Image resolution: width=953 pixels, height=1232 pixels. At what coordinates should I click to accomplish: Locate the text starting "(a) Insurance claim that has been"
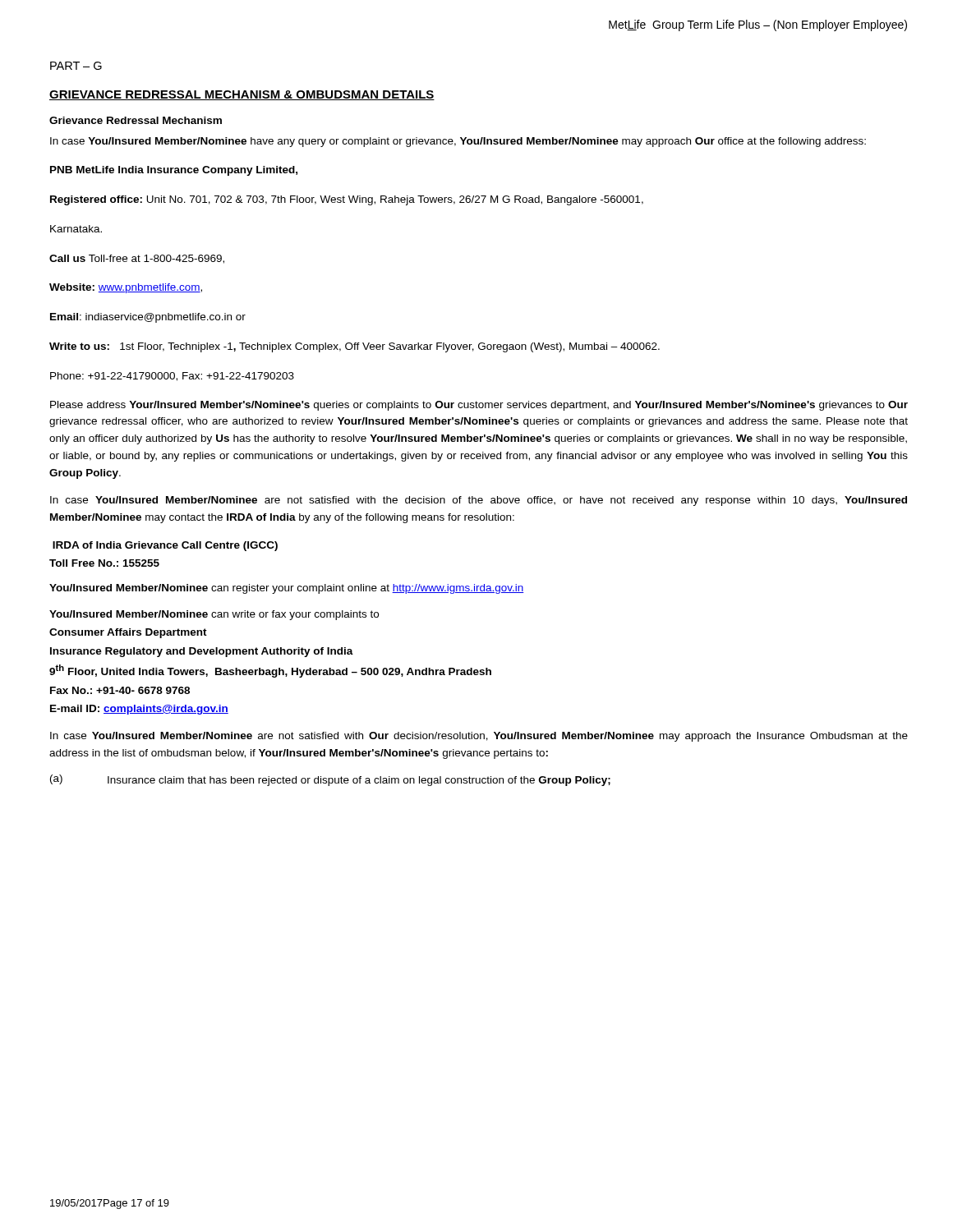479,781
